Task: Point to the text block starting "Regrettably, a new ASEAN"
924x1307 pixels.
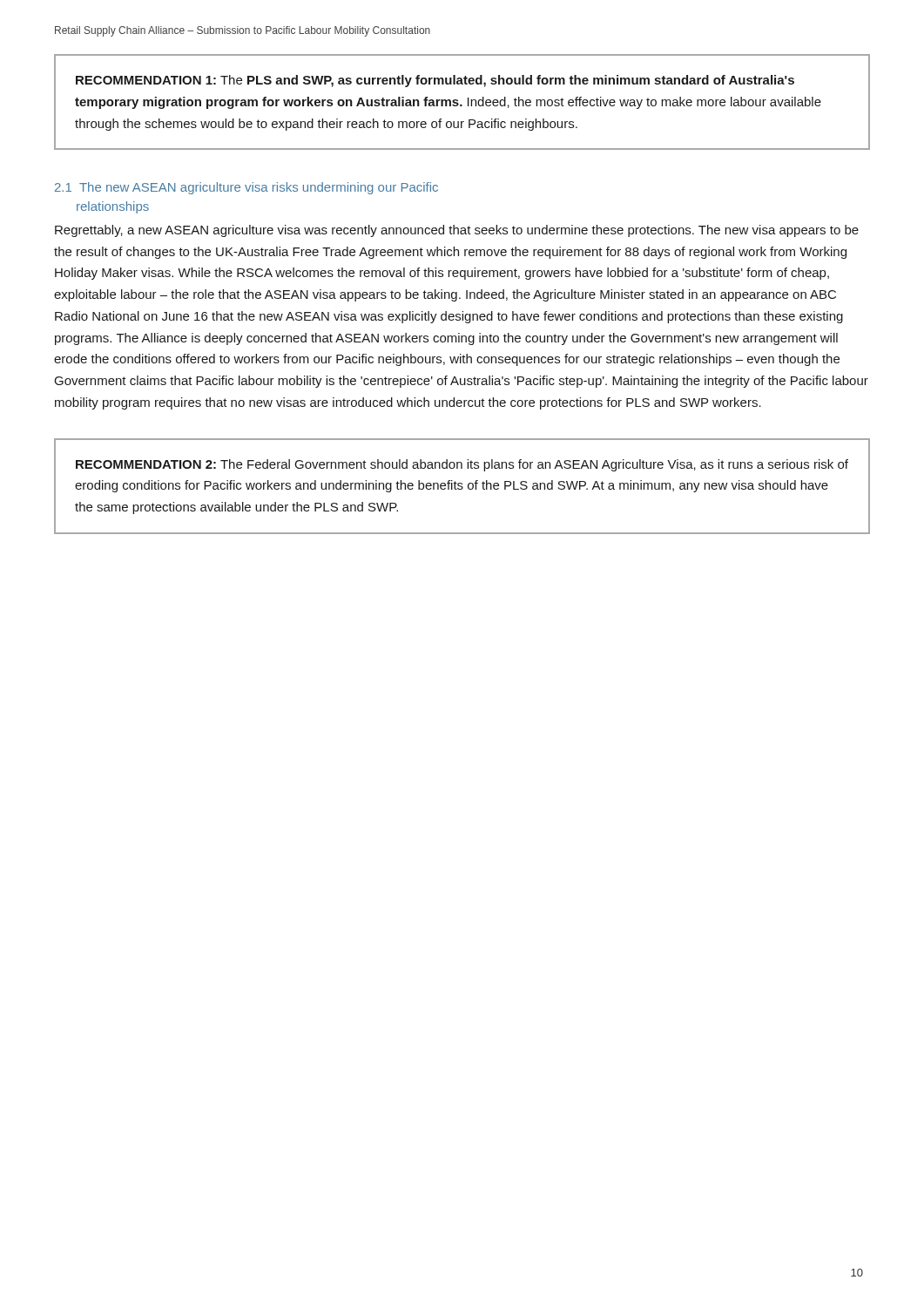Action: tap(461, 316)
